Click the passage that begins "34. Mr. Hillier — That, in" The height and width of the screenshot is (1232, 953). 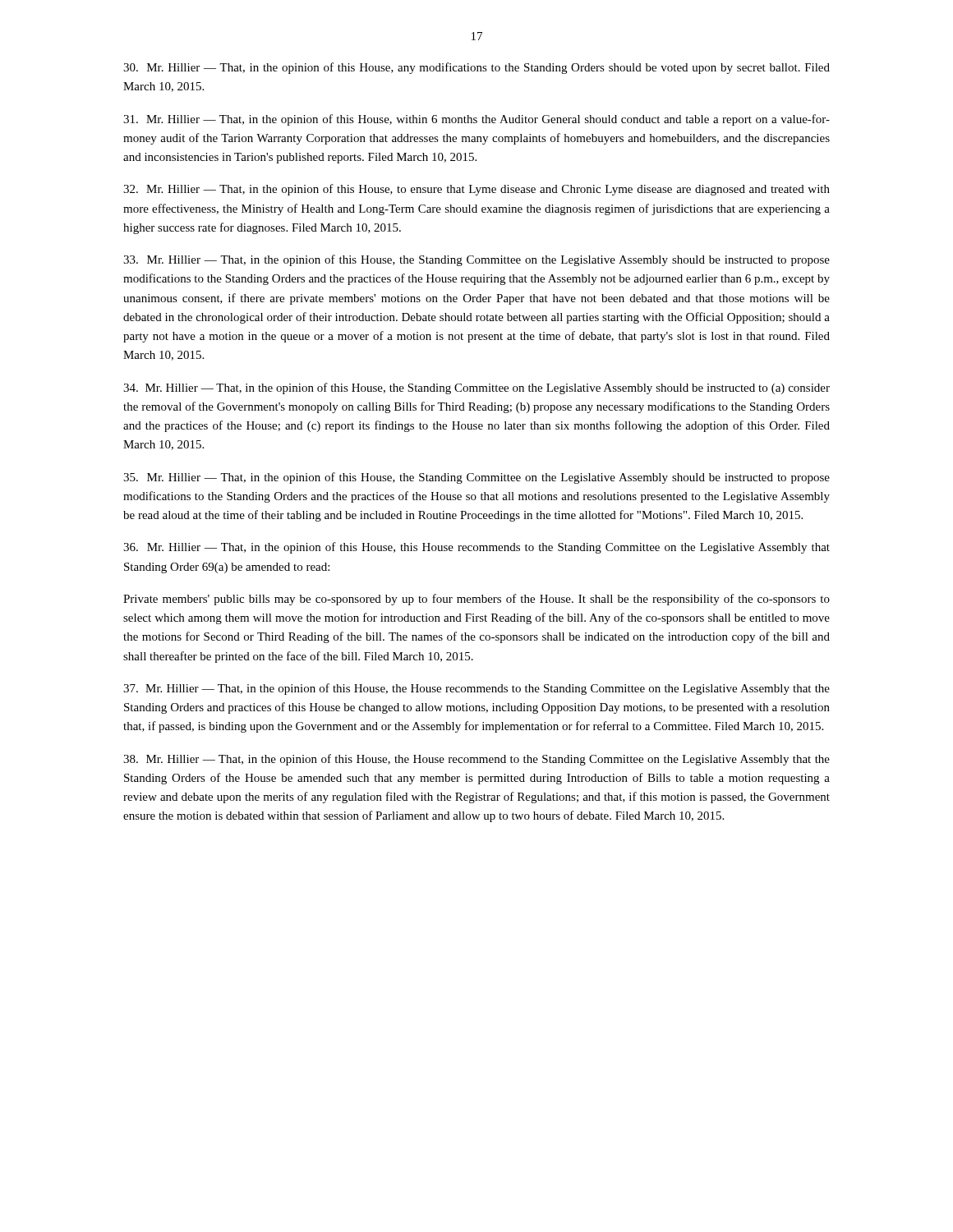(x=476, y=416)
